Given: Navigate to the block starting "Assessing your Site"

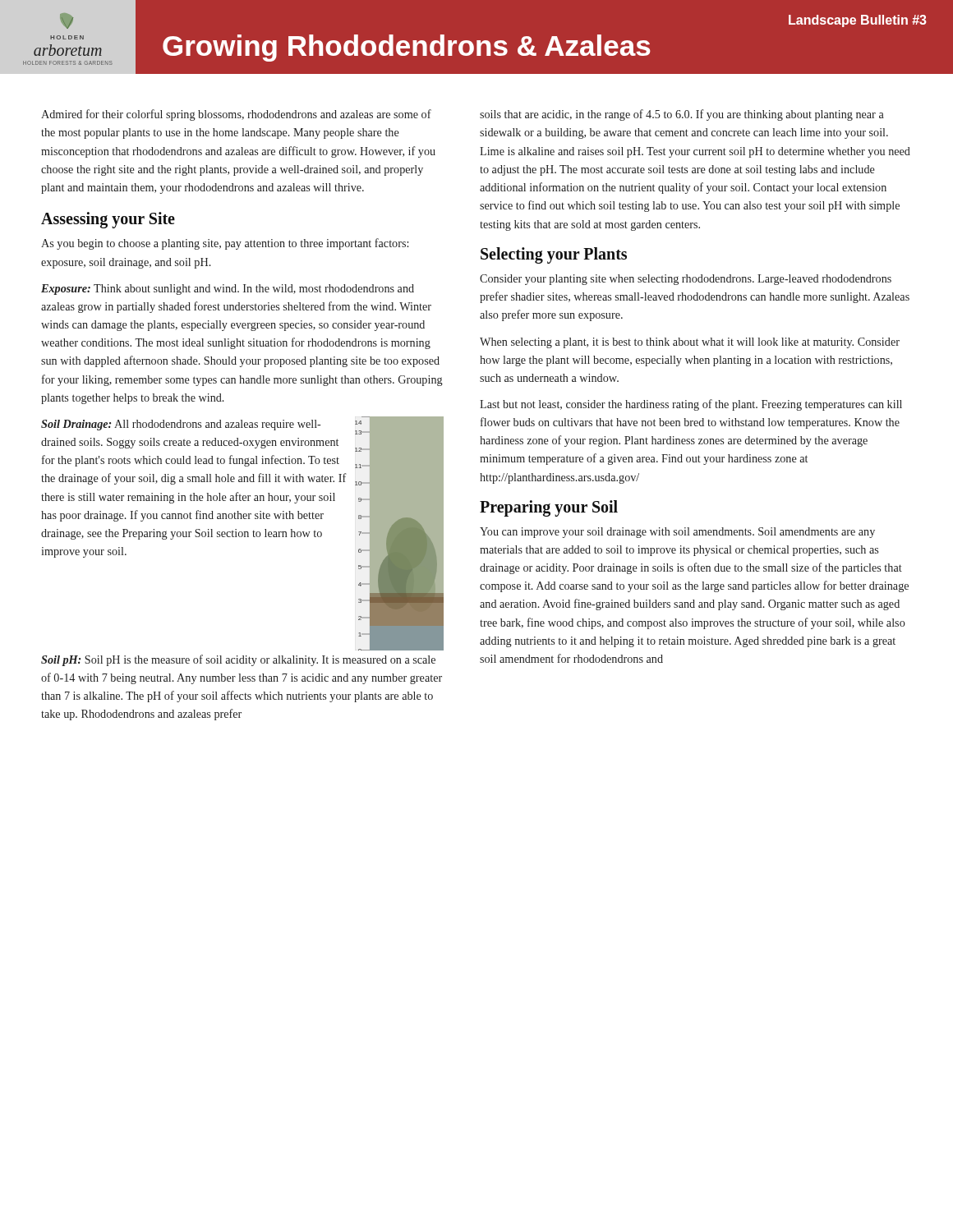Looking at the screenshot, I should click(x=108, y=219).
